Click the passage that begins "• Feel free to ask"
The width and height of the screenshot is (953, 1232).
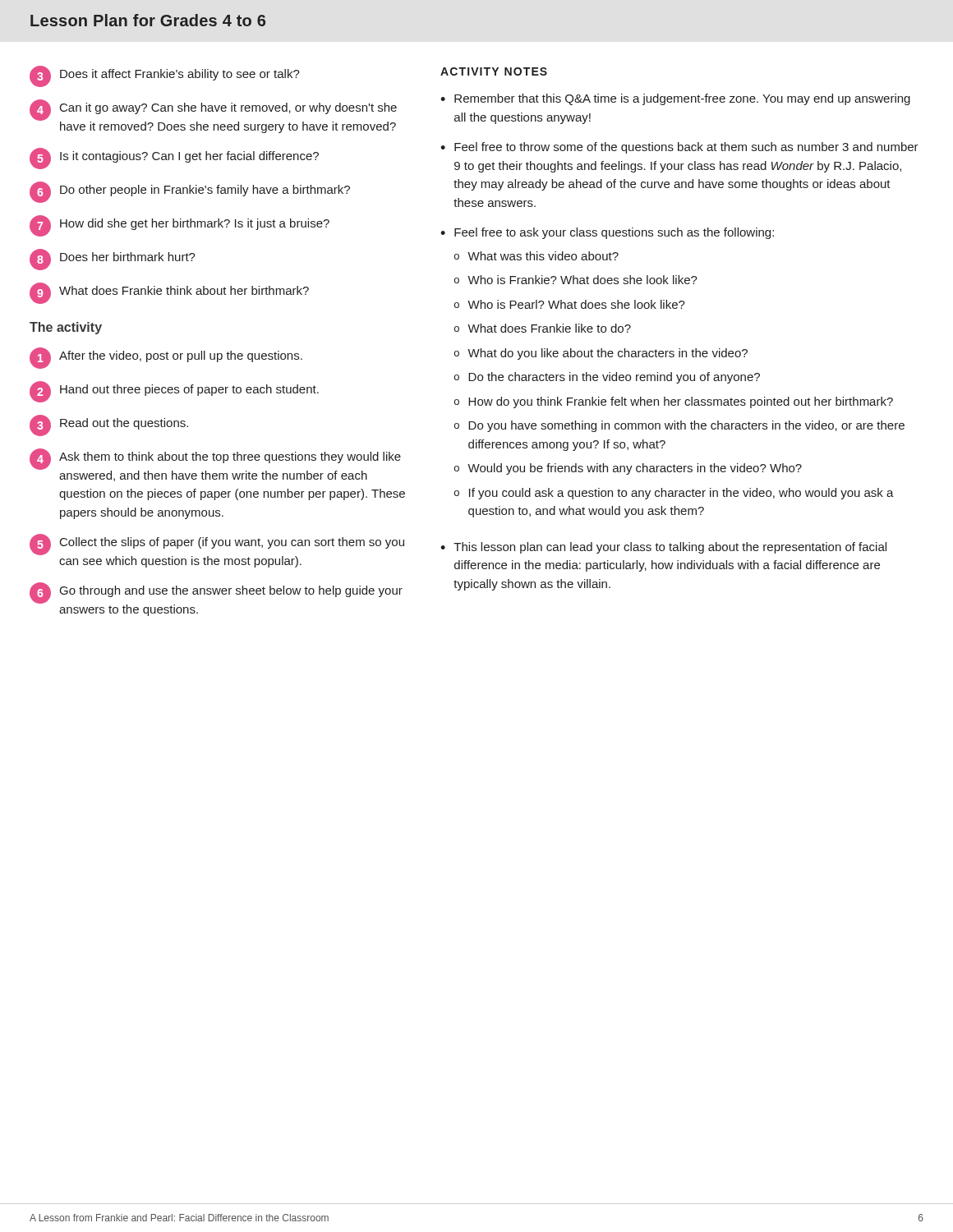coord(682,375)
